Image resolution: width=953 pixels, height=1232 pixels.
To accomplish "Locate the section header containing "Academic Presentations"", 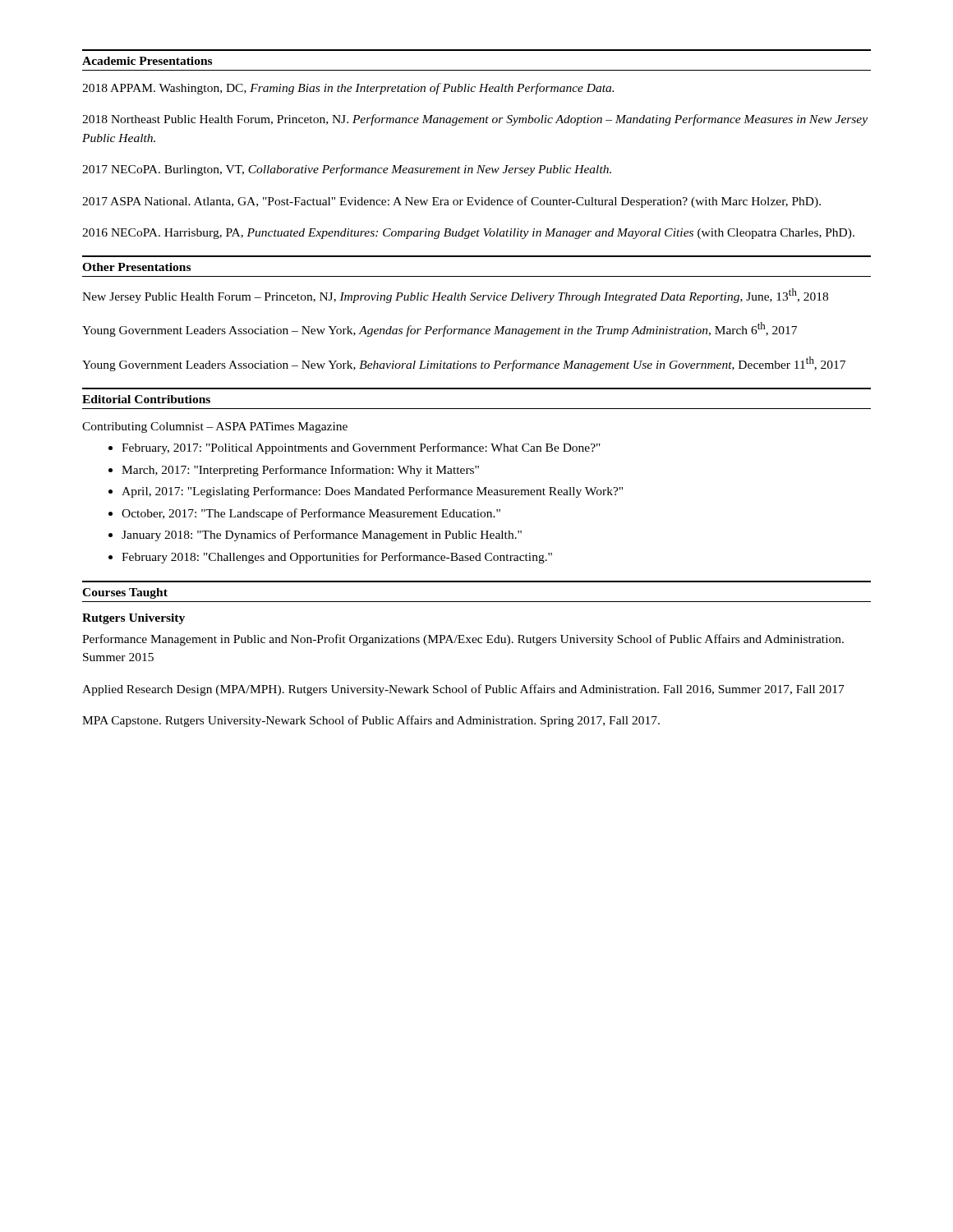I will coord(147,60).
